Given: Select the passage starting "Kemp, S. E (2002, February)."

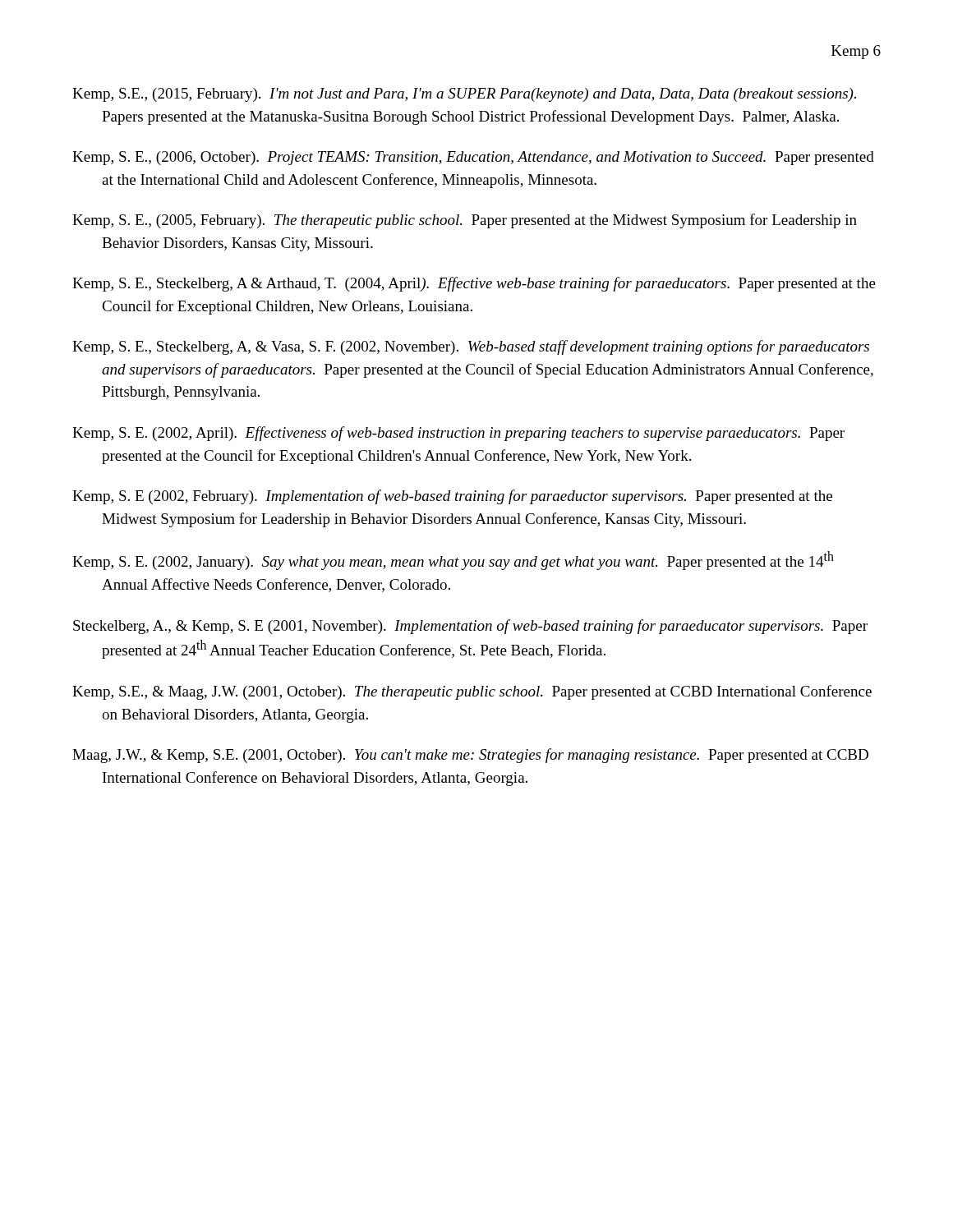Looking at the screenshot, I should 453,507.
